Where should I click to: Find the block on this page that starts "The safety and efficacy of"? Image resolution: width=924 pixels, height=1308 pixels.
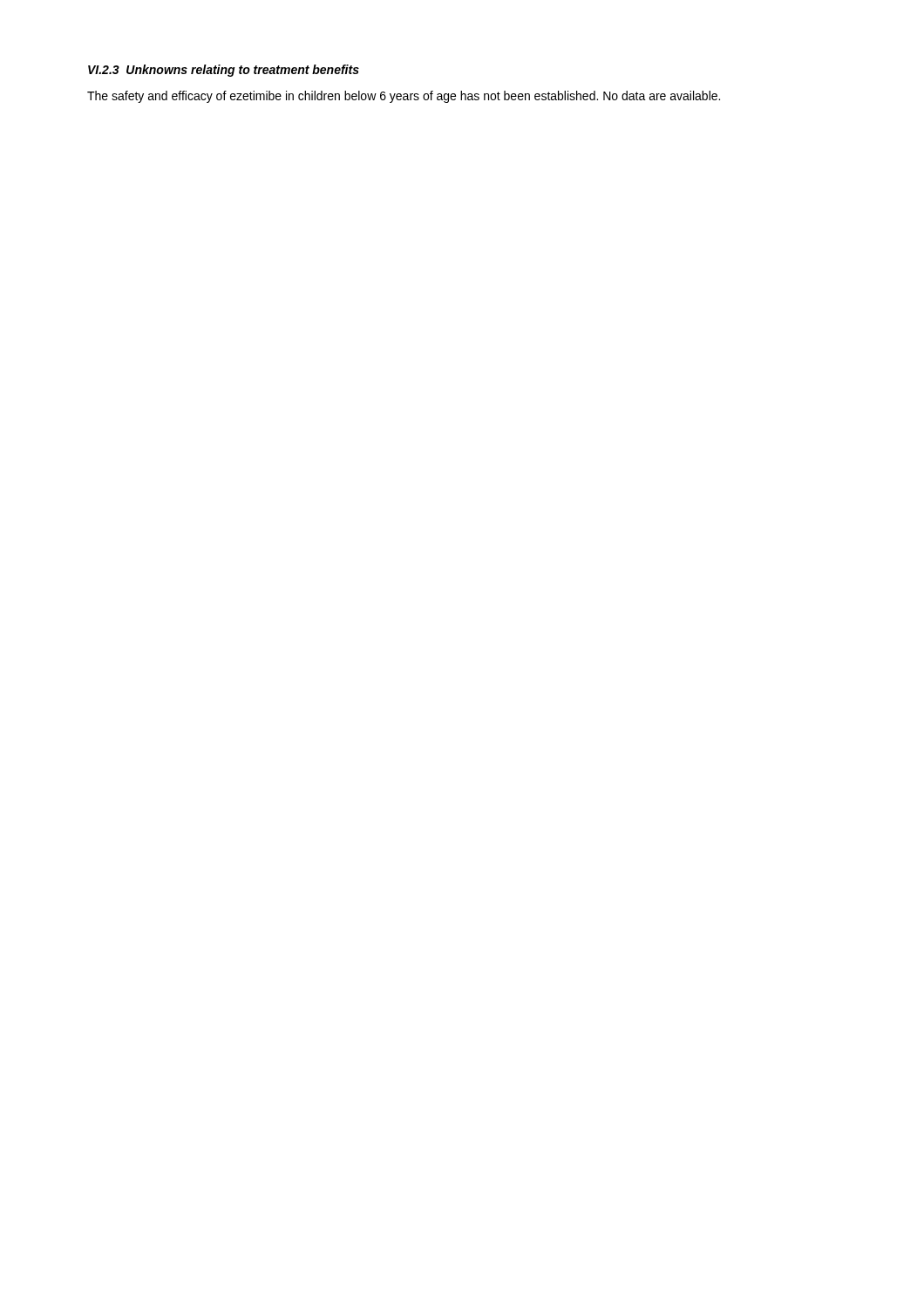coord(404,96)
